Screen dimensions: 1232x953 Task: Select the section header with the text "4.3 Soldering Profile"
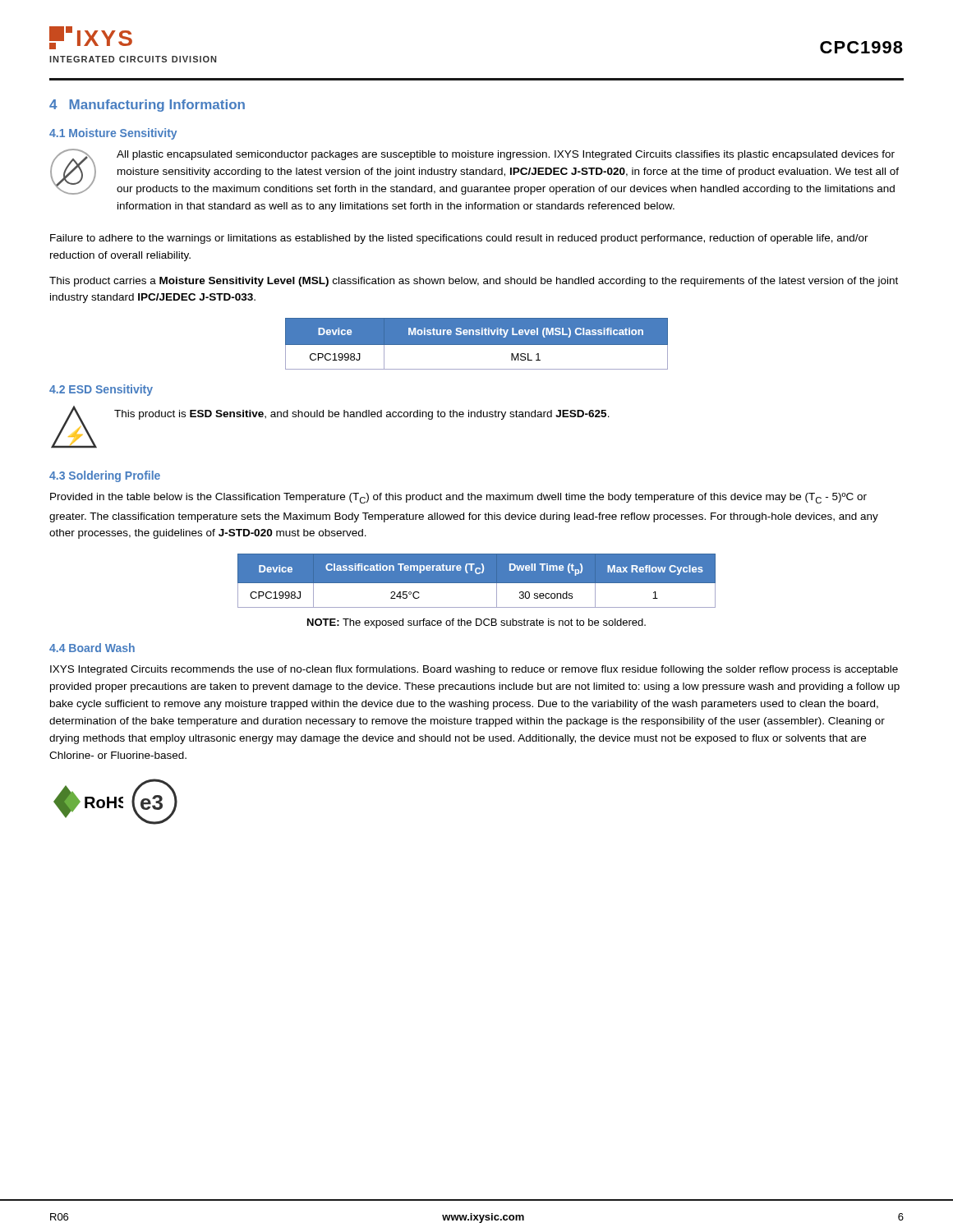click(105, 476)
